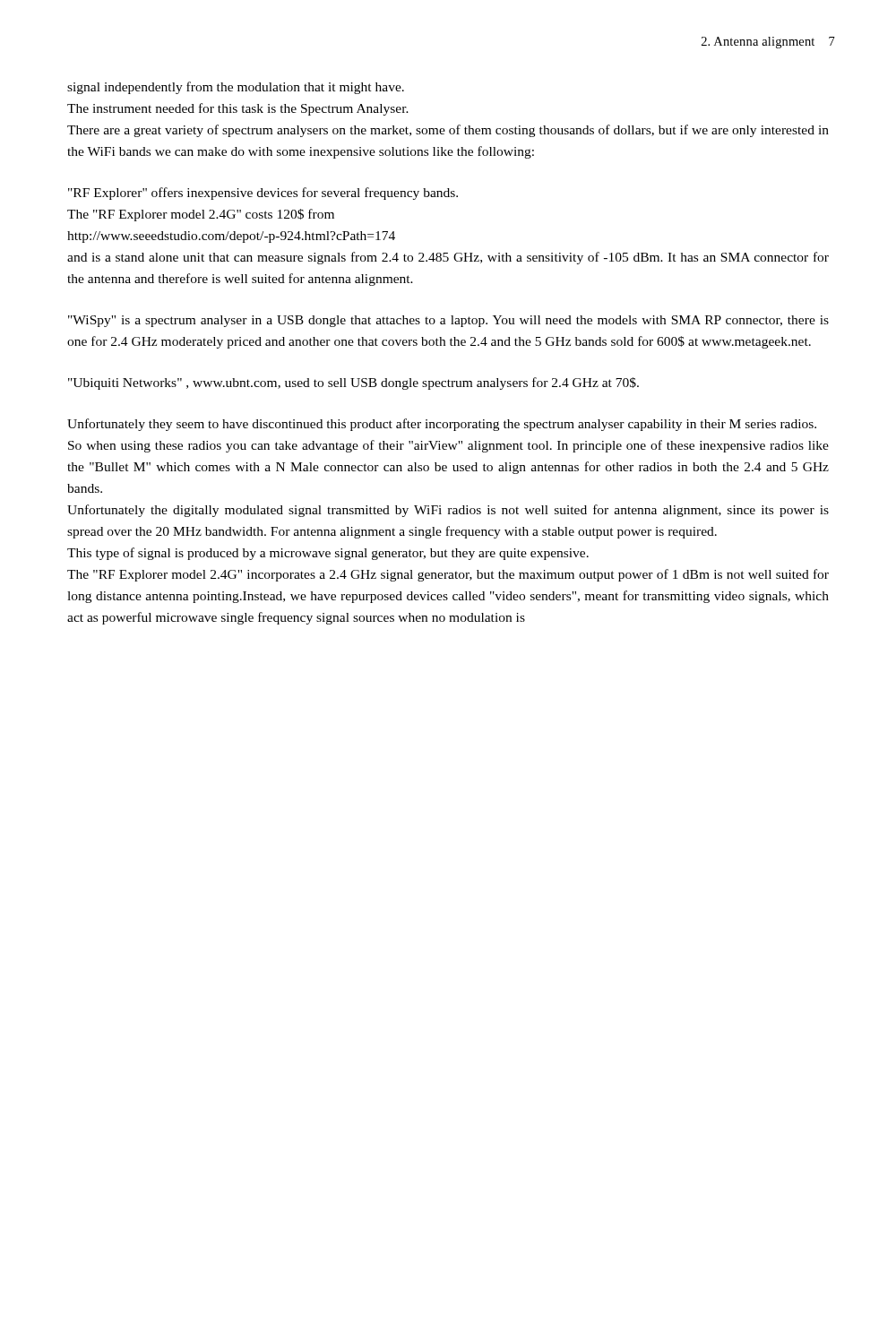896x1344 pixels.
Task: Locate the passage starting ""RF Explorer" offers inexpensive"
Action: pyautogui.click(x=263, y=194)
